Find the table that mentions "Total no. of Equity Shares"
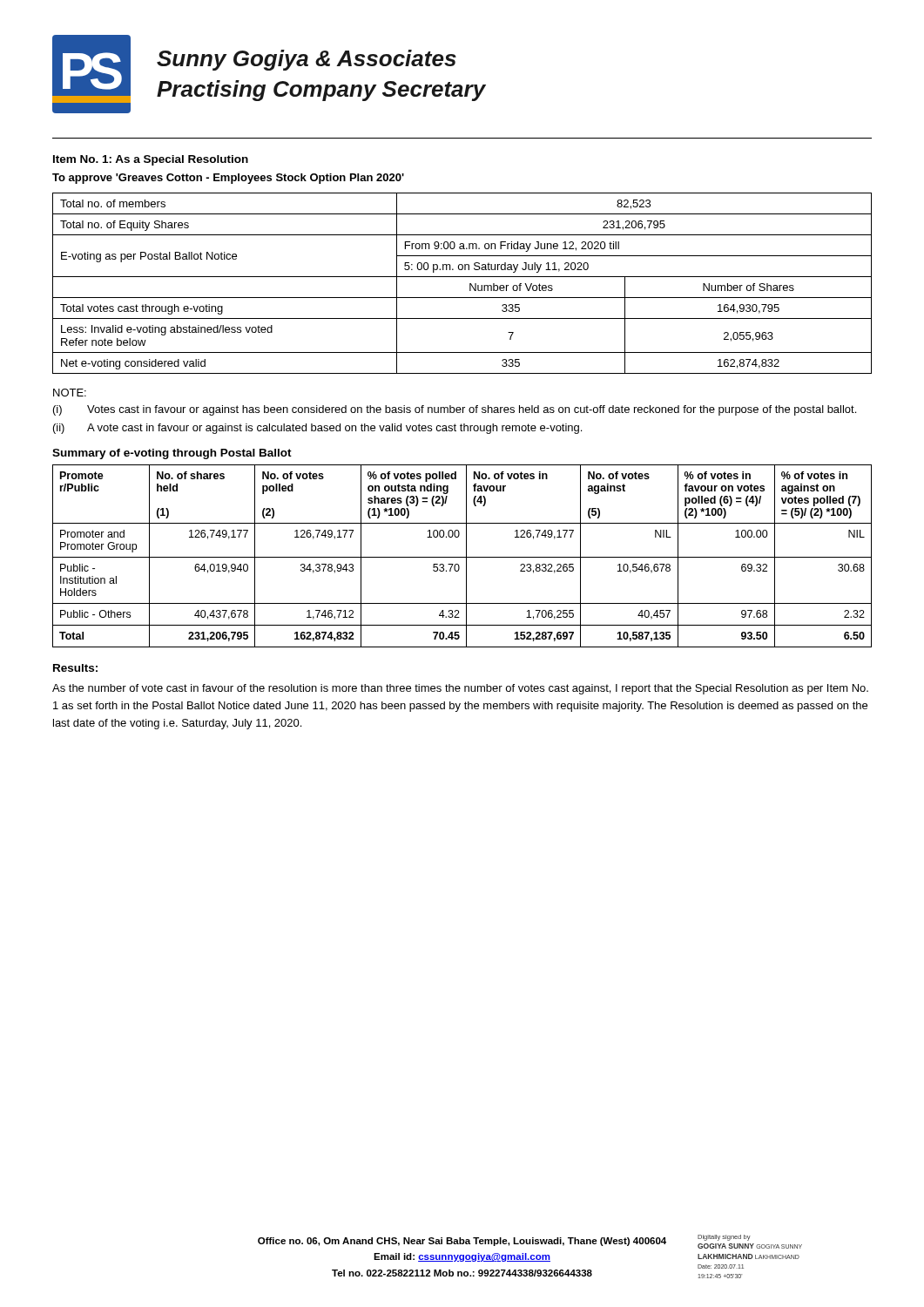Image resolution: width=924 pixels, height=1307 pixels. [x=462, y=283]
